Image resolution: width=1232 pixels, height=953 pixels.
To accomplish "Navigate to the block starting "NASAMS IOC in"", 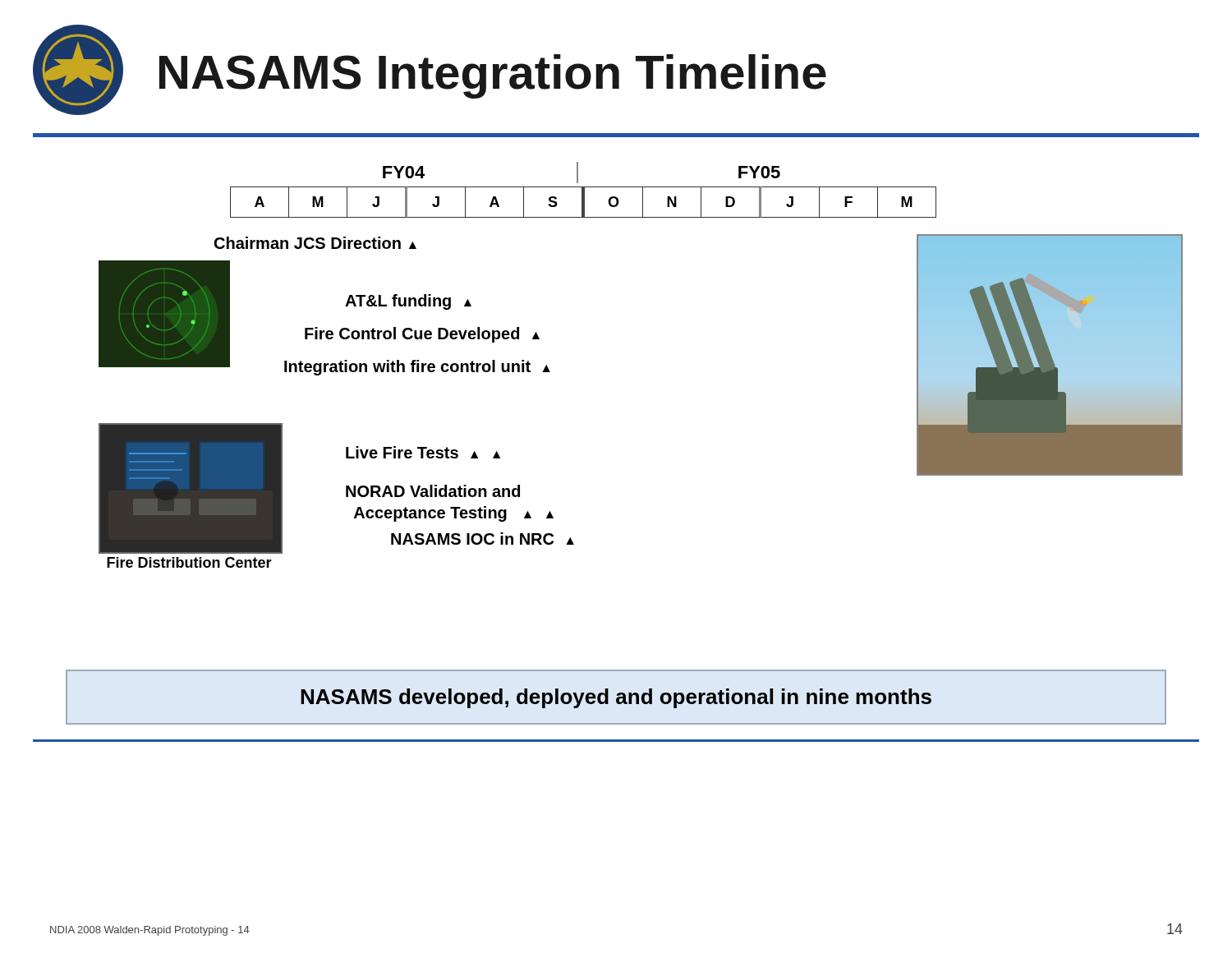I will pos(483,539).
